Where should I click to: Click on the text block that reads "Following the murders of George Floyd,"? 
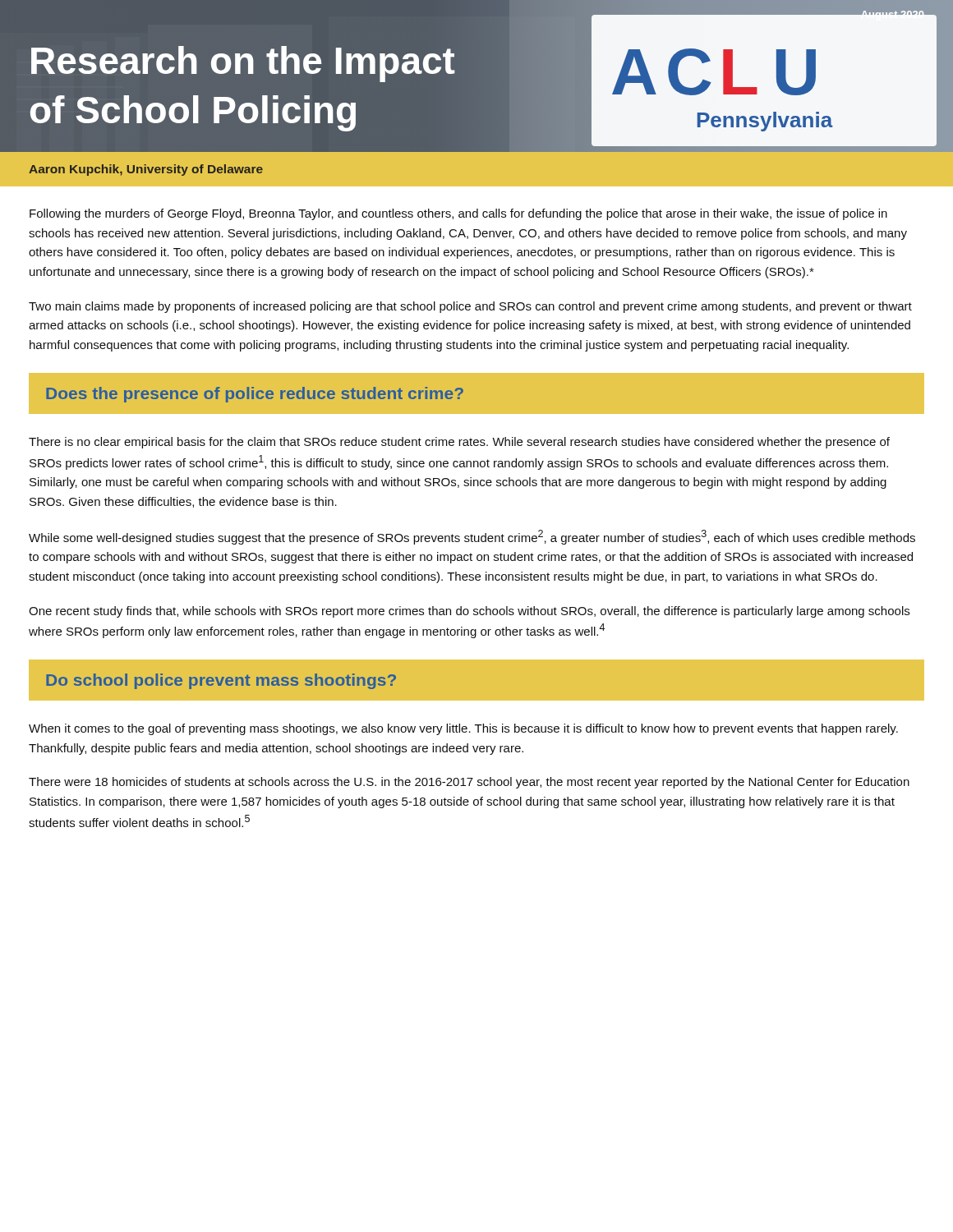tap(468, 242)
